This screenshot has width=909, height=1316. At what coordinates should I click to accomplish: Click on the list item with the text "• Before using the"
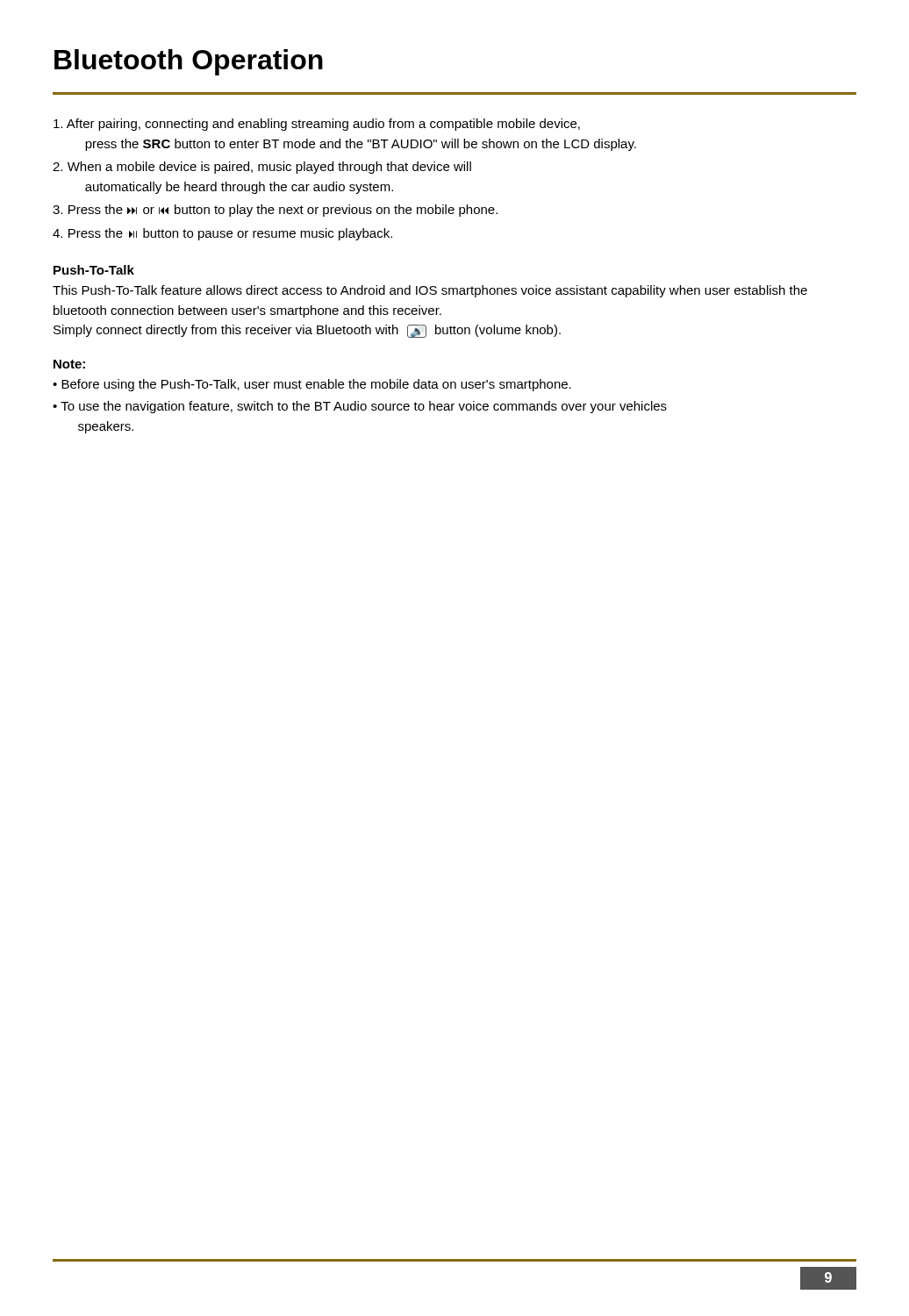454,384
